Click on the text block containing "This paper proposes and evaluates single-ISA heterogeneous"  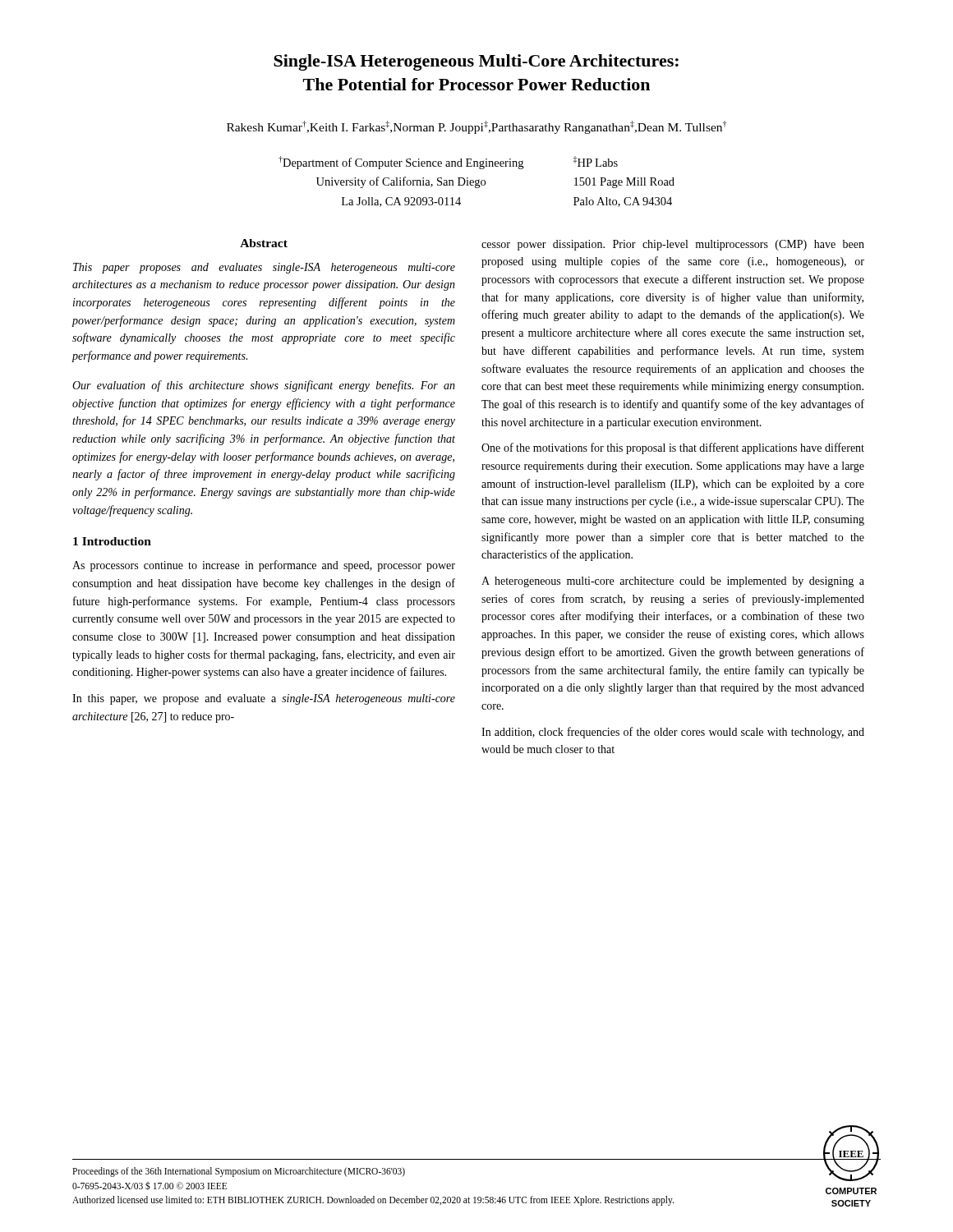click(264, 312)
